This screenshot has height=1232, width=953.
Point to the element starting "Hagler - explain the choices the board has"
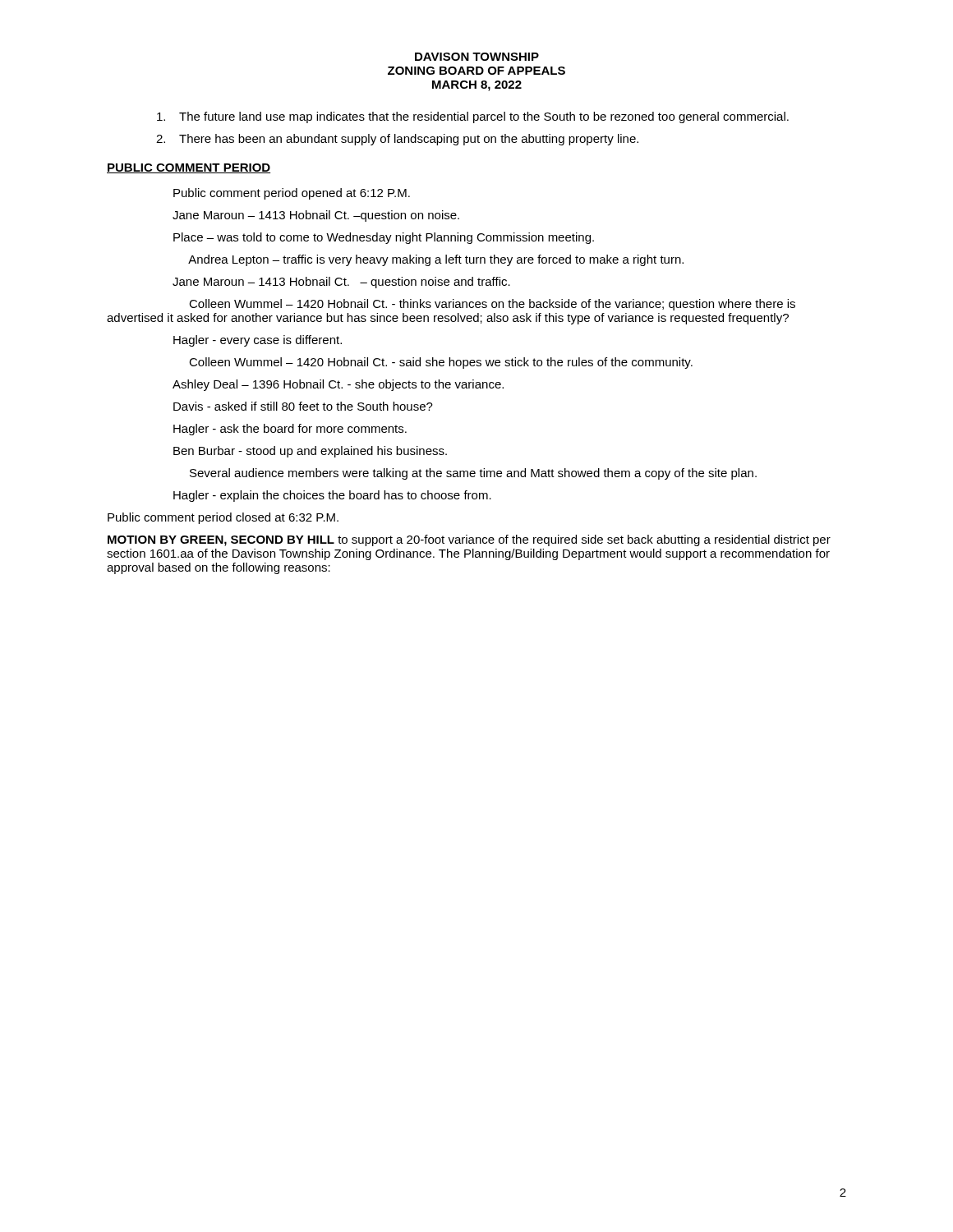click(332, 495)
